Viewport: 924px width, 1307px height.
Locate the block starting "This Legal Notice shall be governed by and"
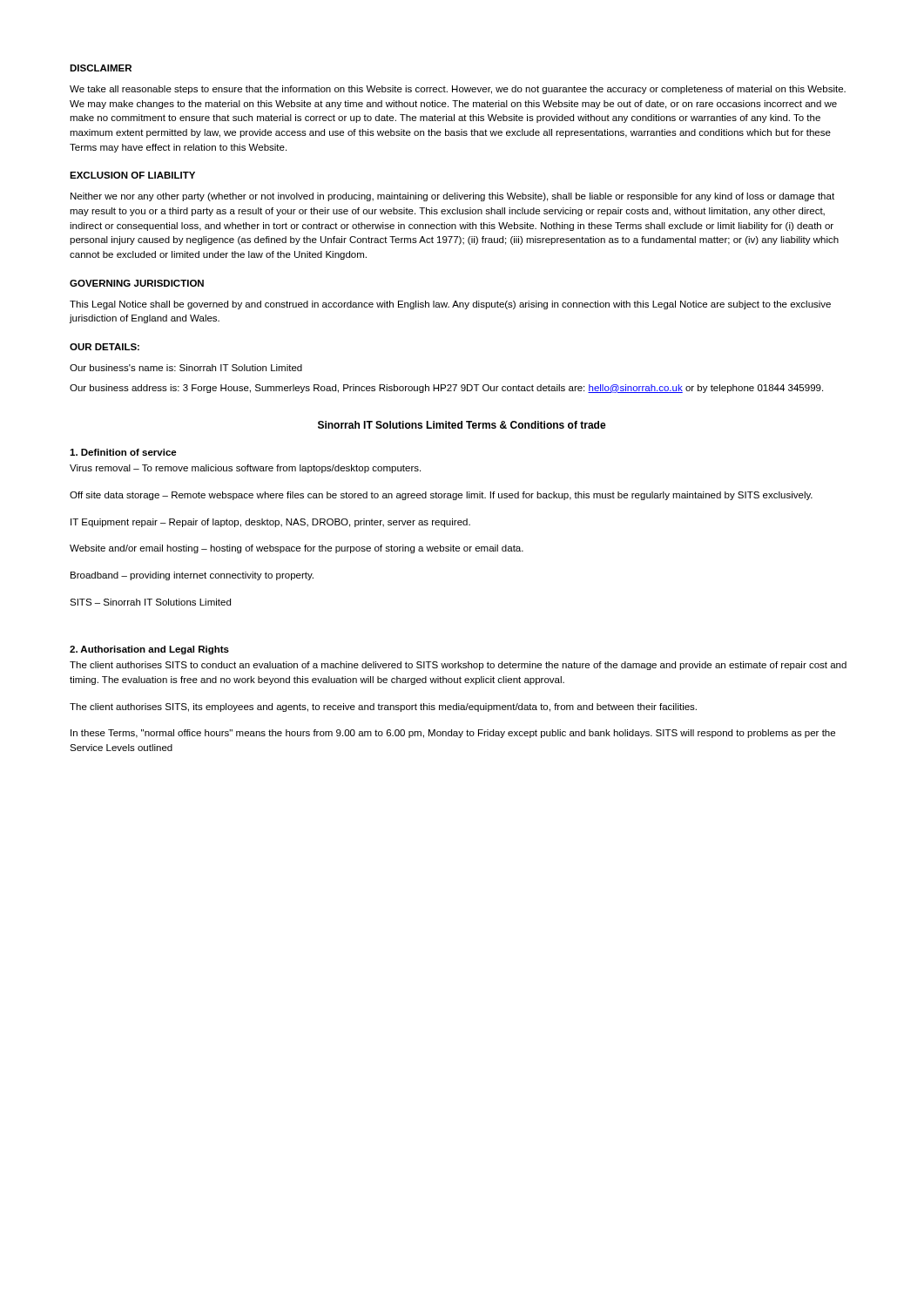[450, 311]
